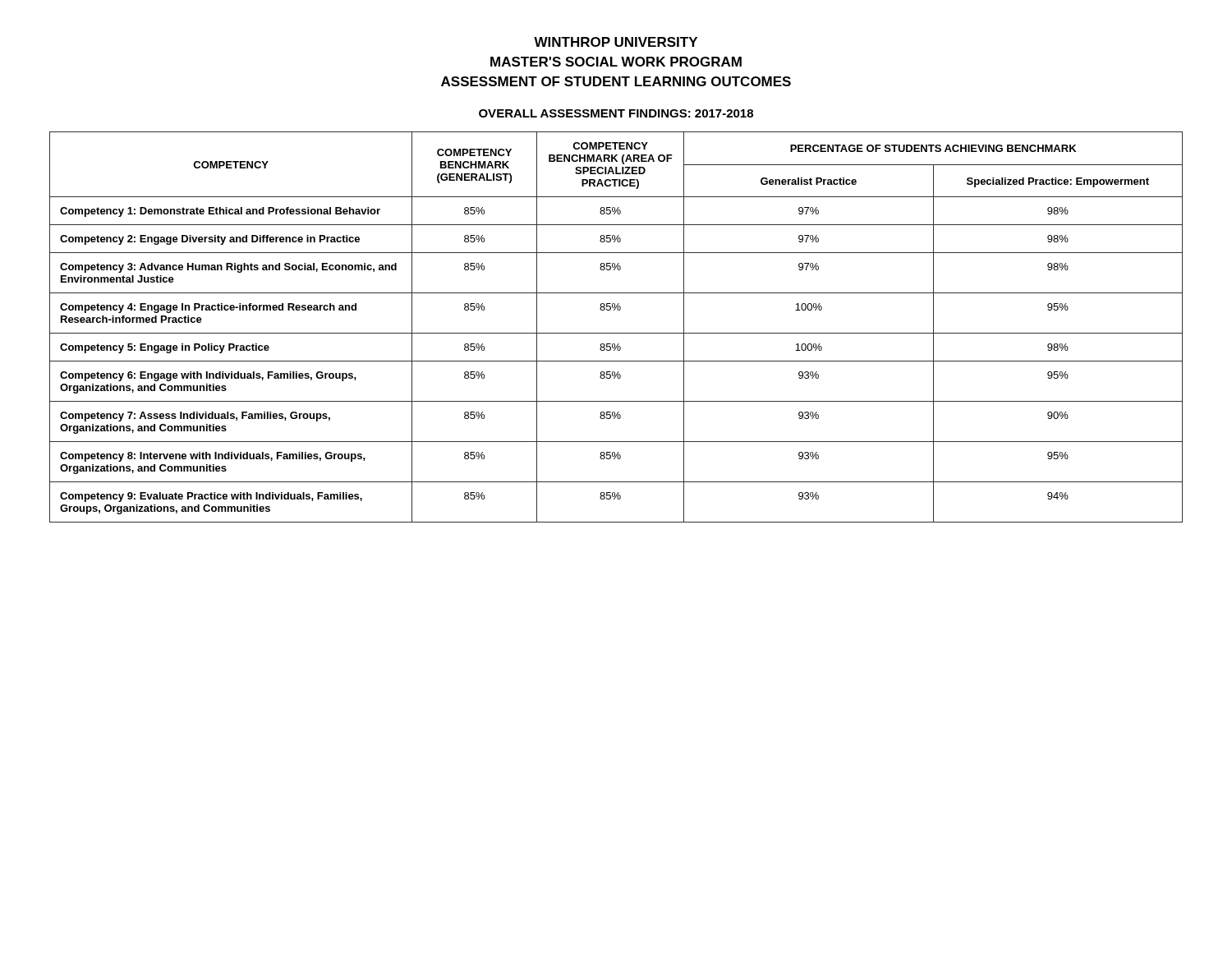The width and height of the screenshot is (1232, 953).
Task: Click on the table containing "Competency 7: Assess"
Action: click(x=616, y=327)
